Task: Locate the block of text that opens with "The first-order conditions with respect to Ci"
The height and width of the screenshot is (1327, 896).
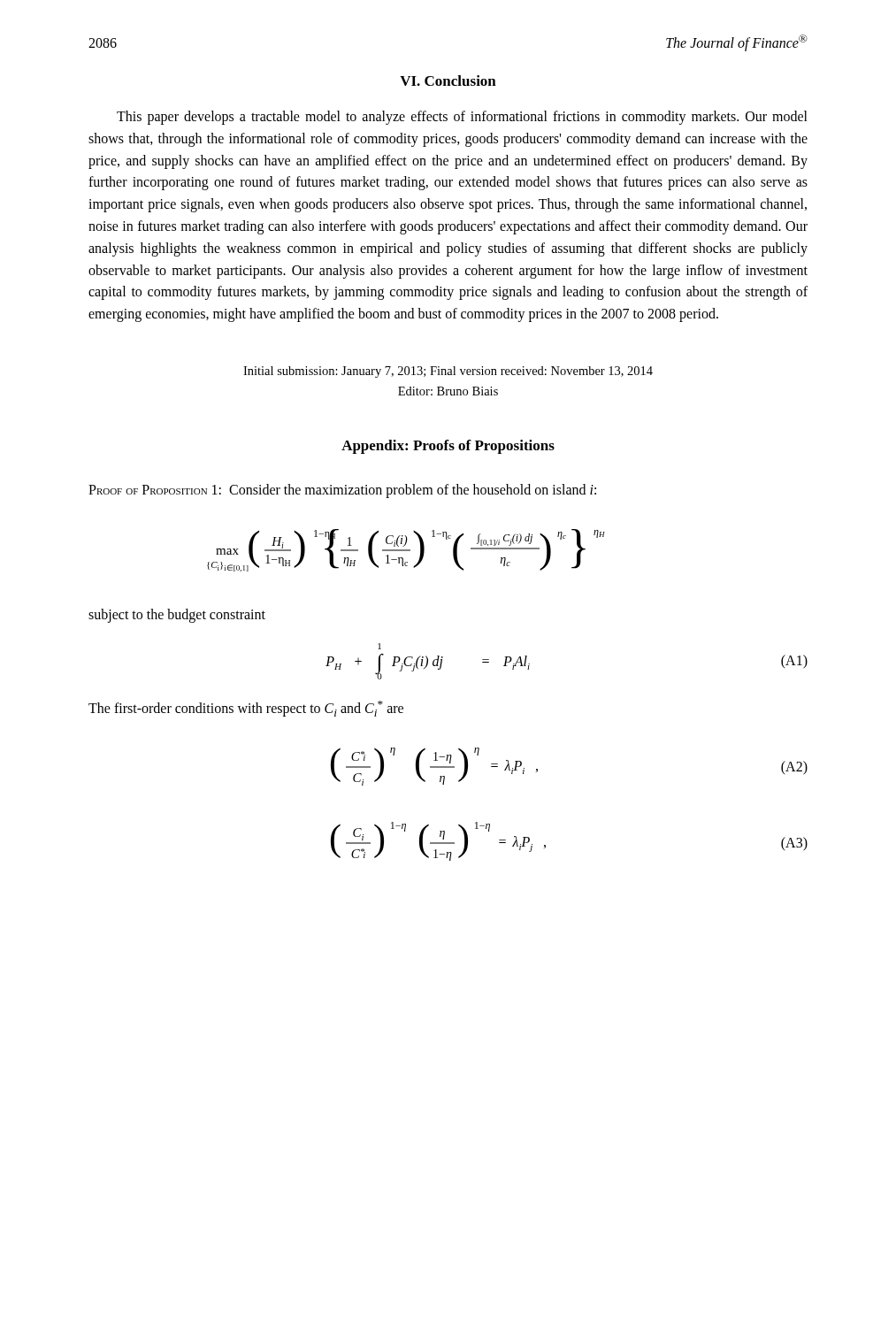Action: [246, 708]
